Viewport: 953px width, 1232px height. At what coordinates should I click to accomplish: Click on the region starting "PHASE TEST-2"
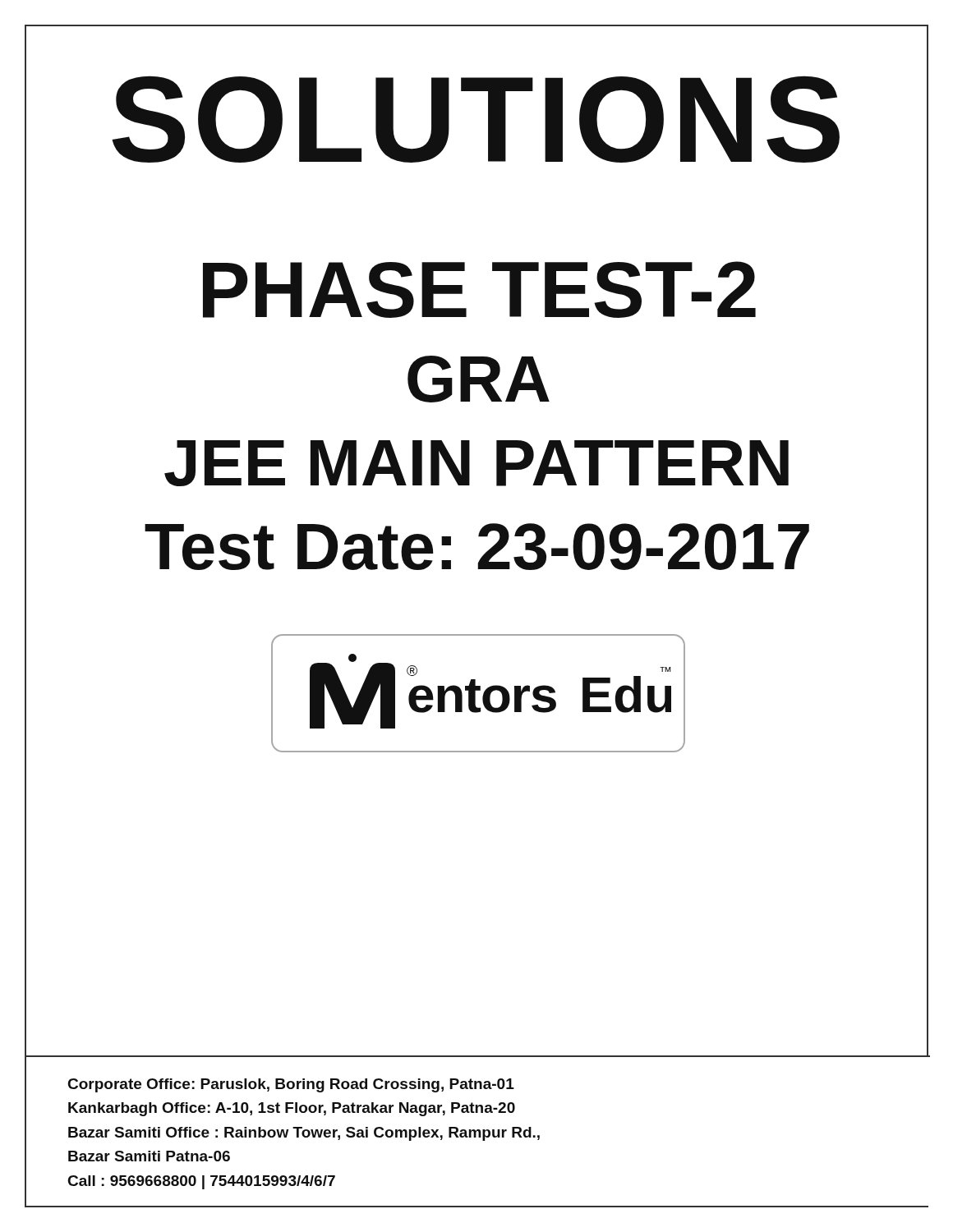tap(478, 290)
